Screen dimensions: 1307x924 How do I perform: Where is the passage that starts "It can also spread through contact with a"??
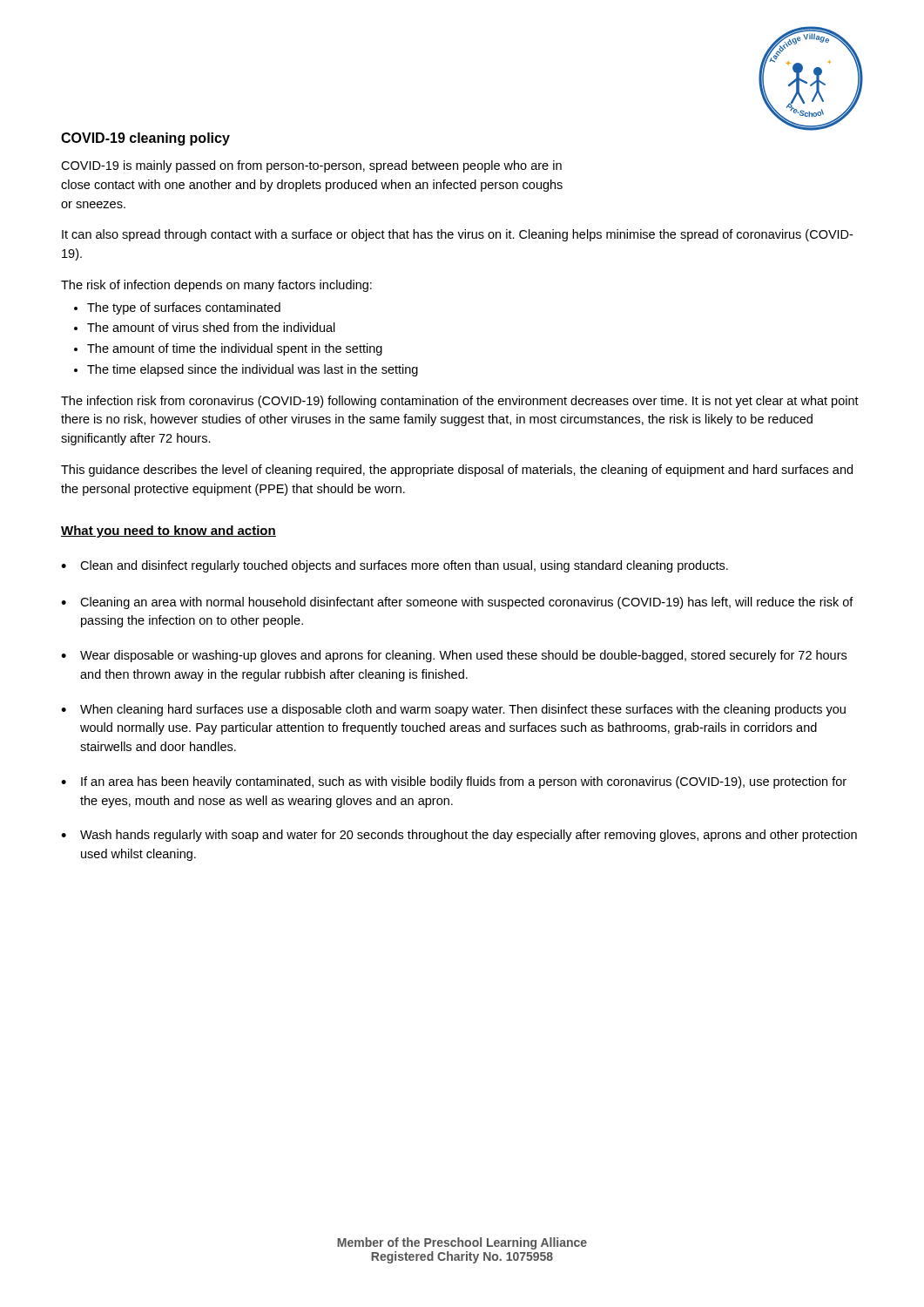pos(457,244)
